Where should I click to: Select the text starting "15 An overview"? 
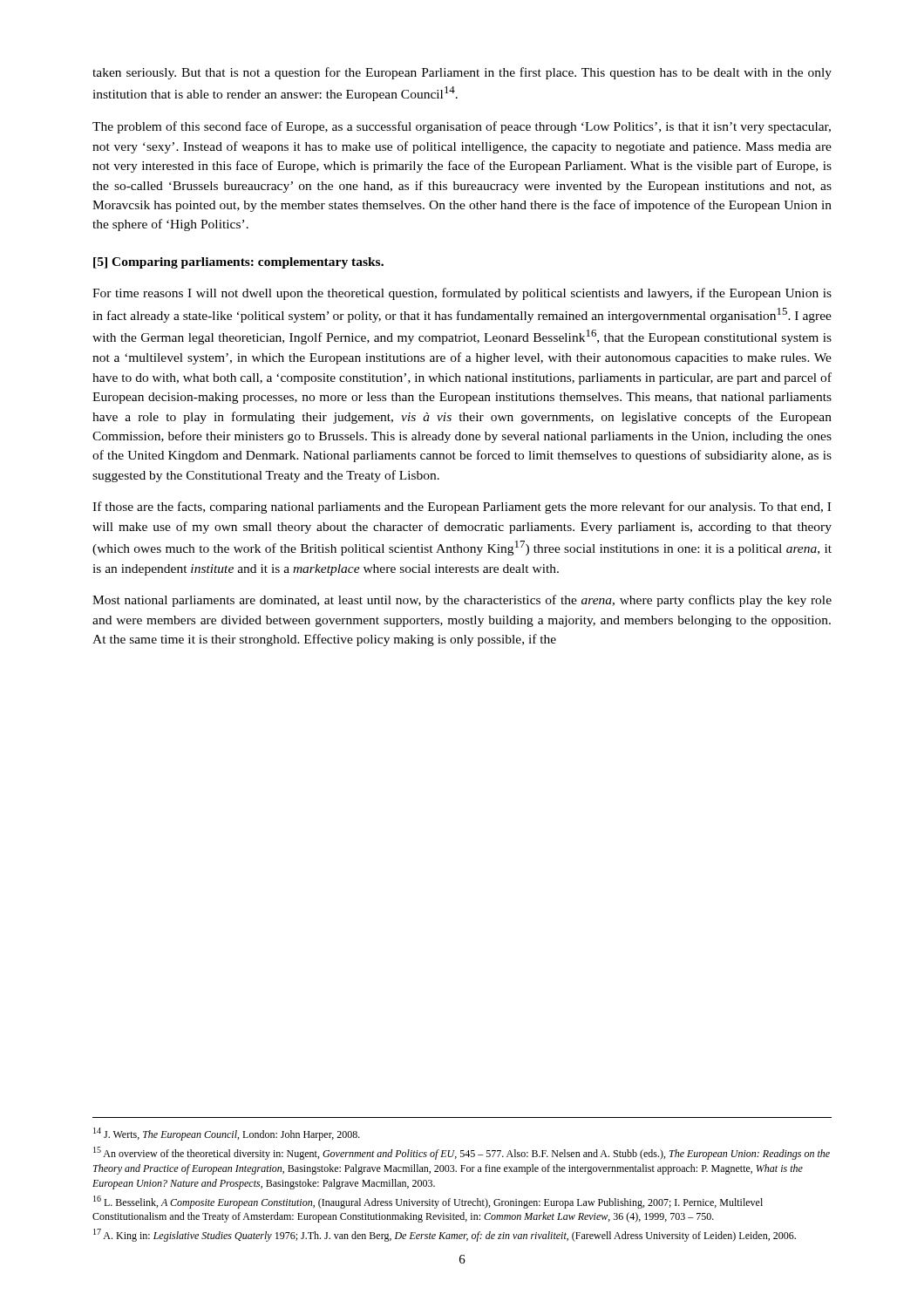462,1168
